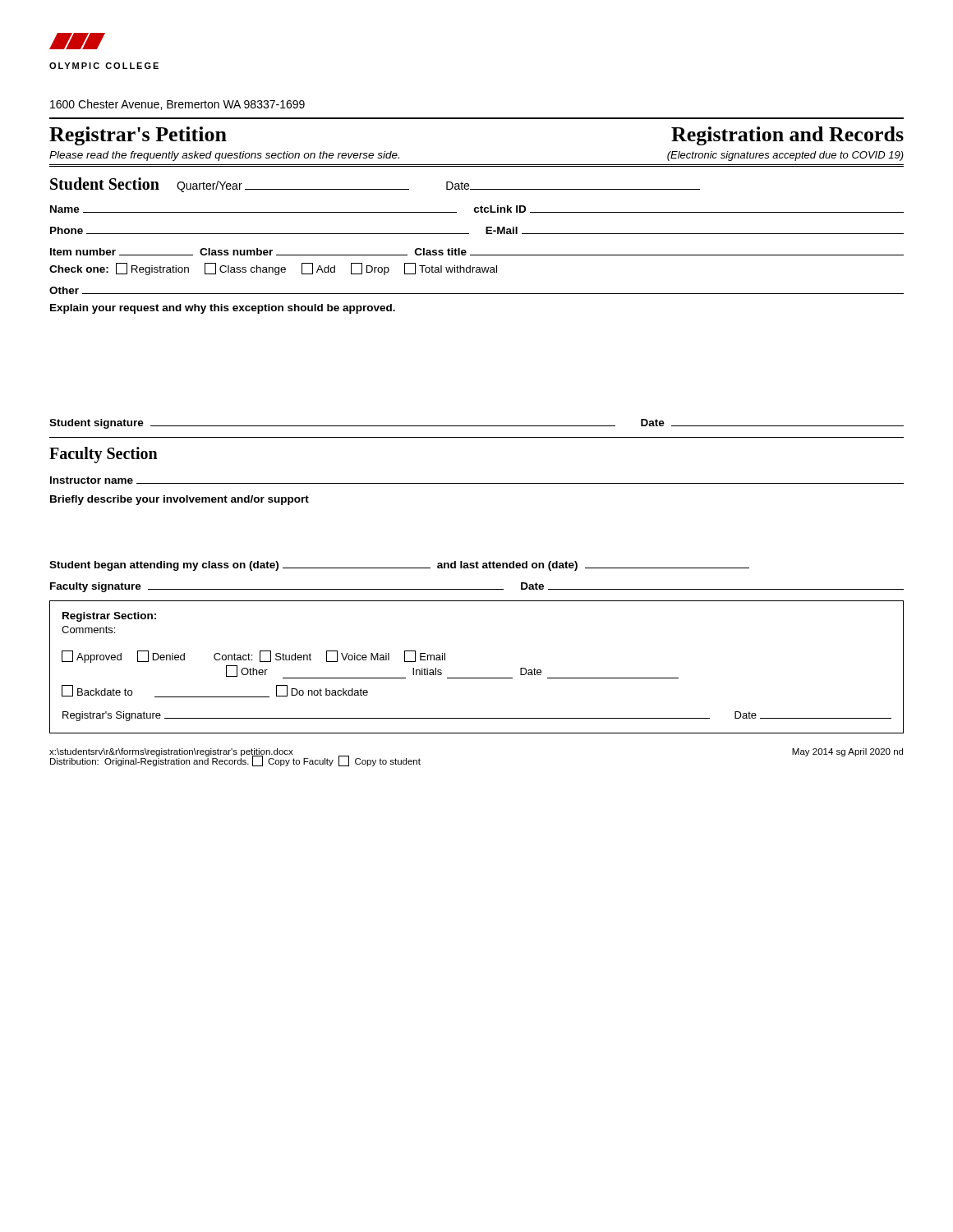Locate the block starting "Student began attending"
The width and height of the screenshot is (953, 1232).
click(x=399, y=563)
